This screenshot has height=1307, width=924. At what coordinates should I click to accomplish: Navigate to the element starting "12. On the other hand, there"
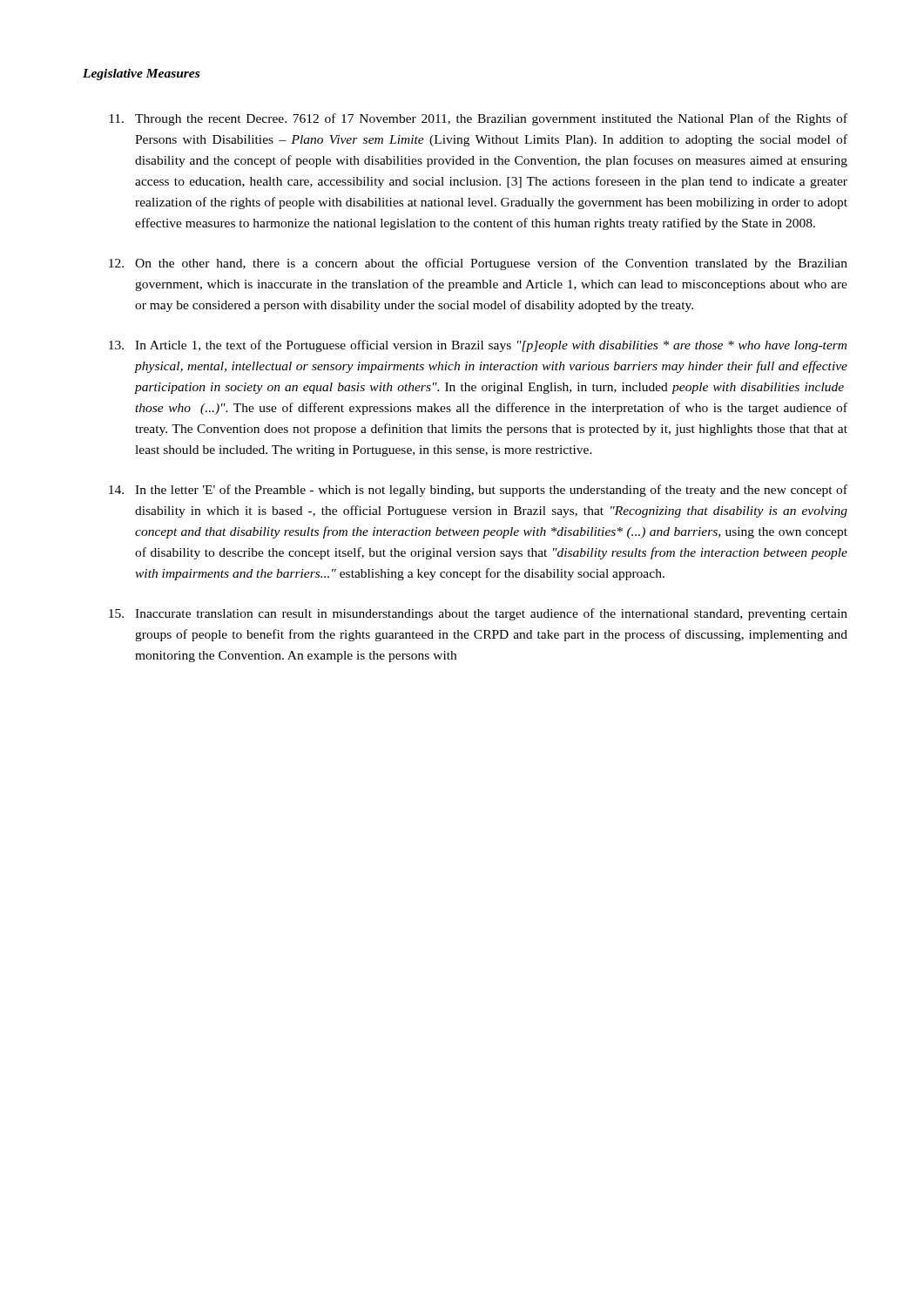[465, 284]
